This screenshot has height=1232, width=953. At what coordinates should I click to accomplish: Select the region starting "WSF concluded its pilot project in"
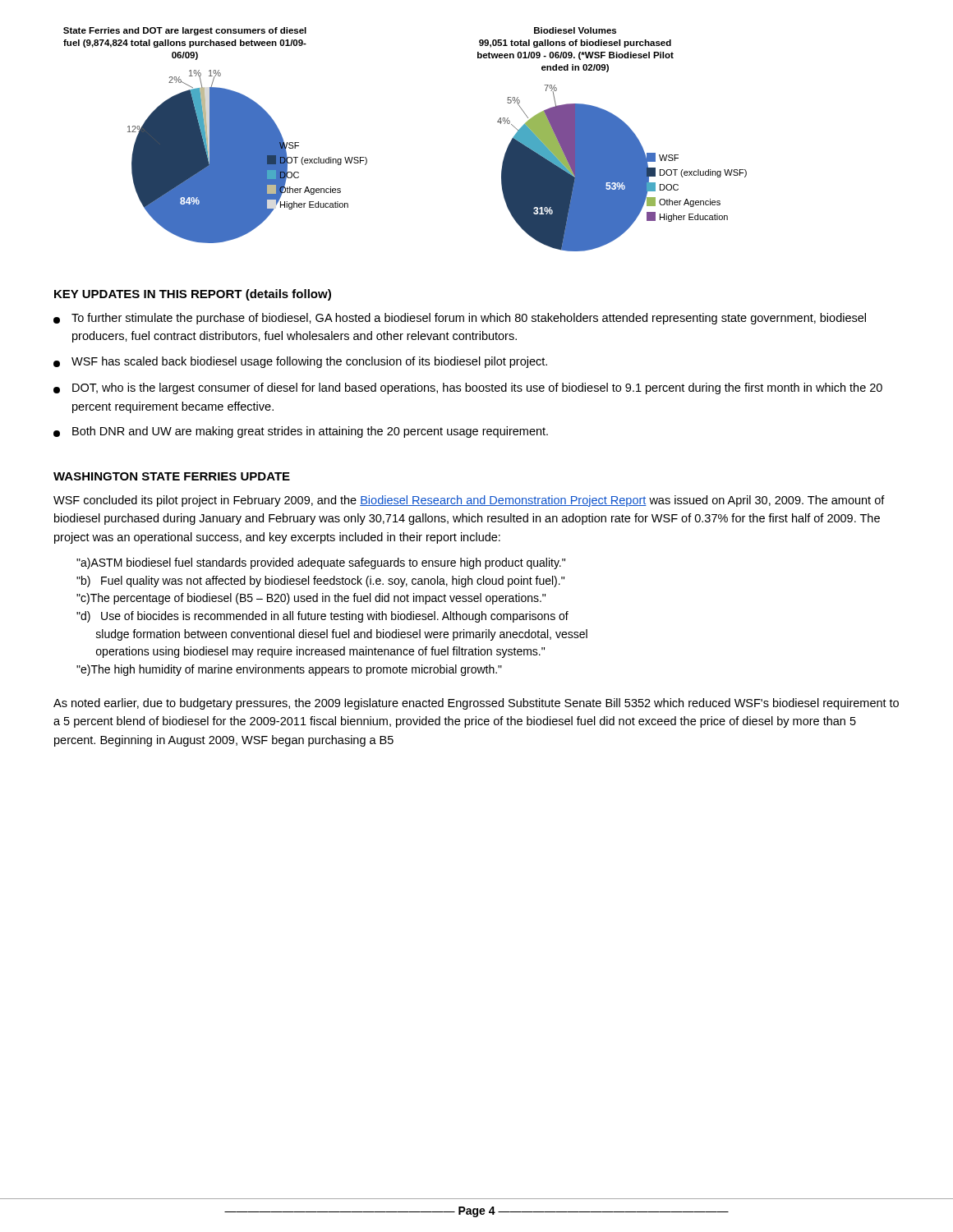click(x=469, y=518)
